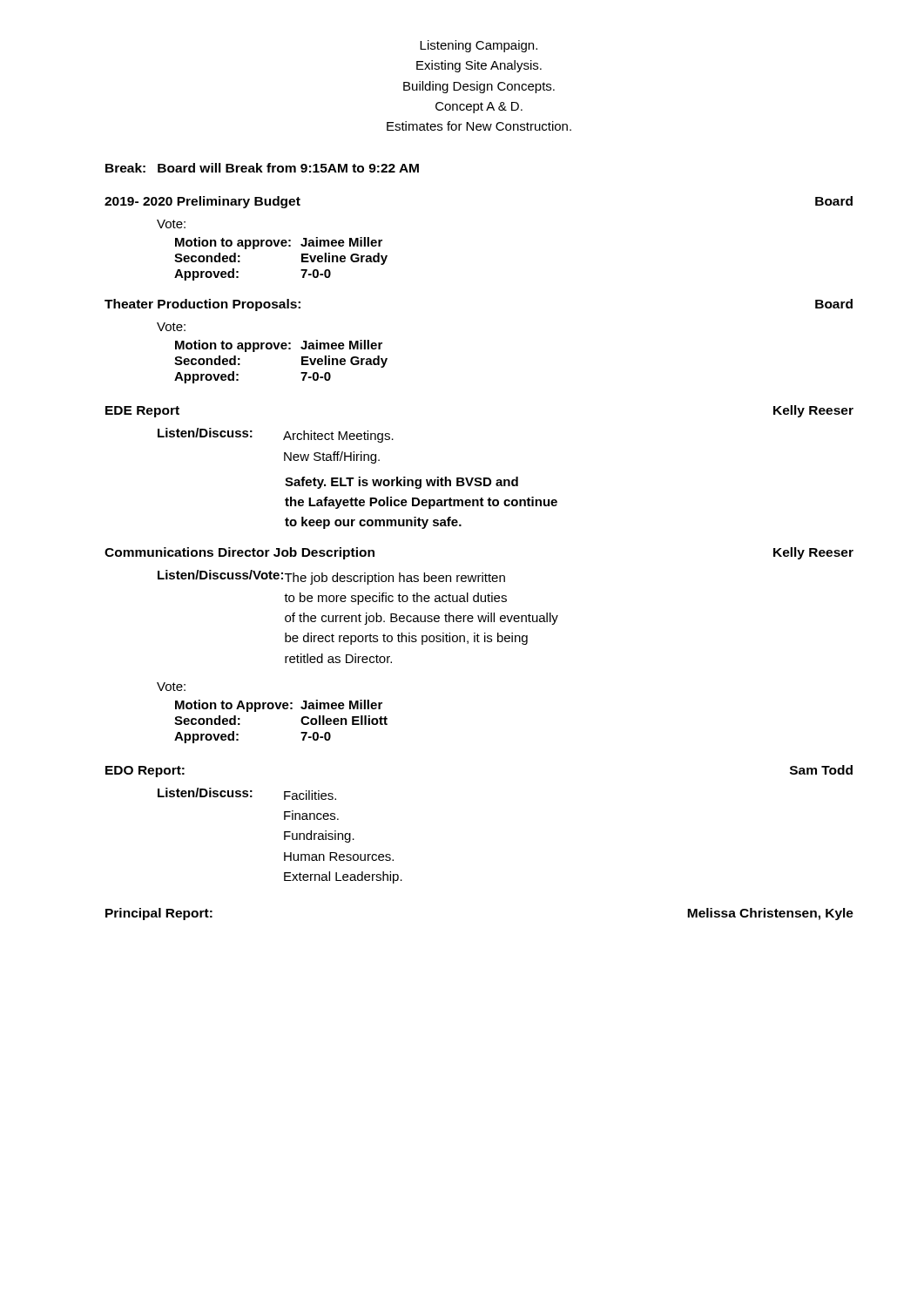
Task: Click the passage that begins "Listening Campaign. Existing Site Analysis. Building Design"
Action: pyautogui.click(x=479, y=85)
